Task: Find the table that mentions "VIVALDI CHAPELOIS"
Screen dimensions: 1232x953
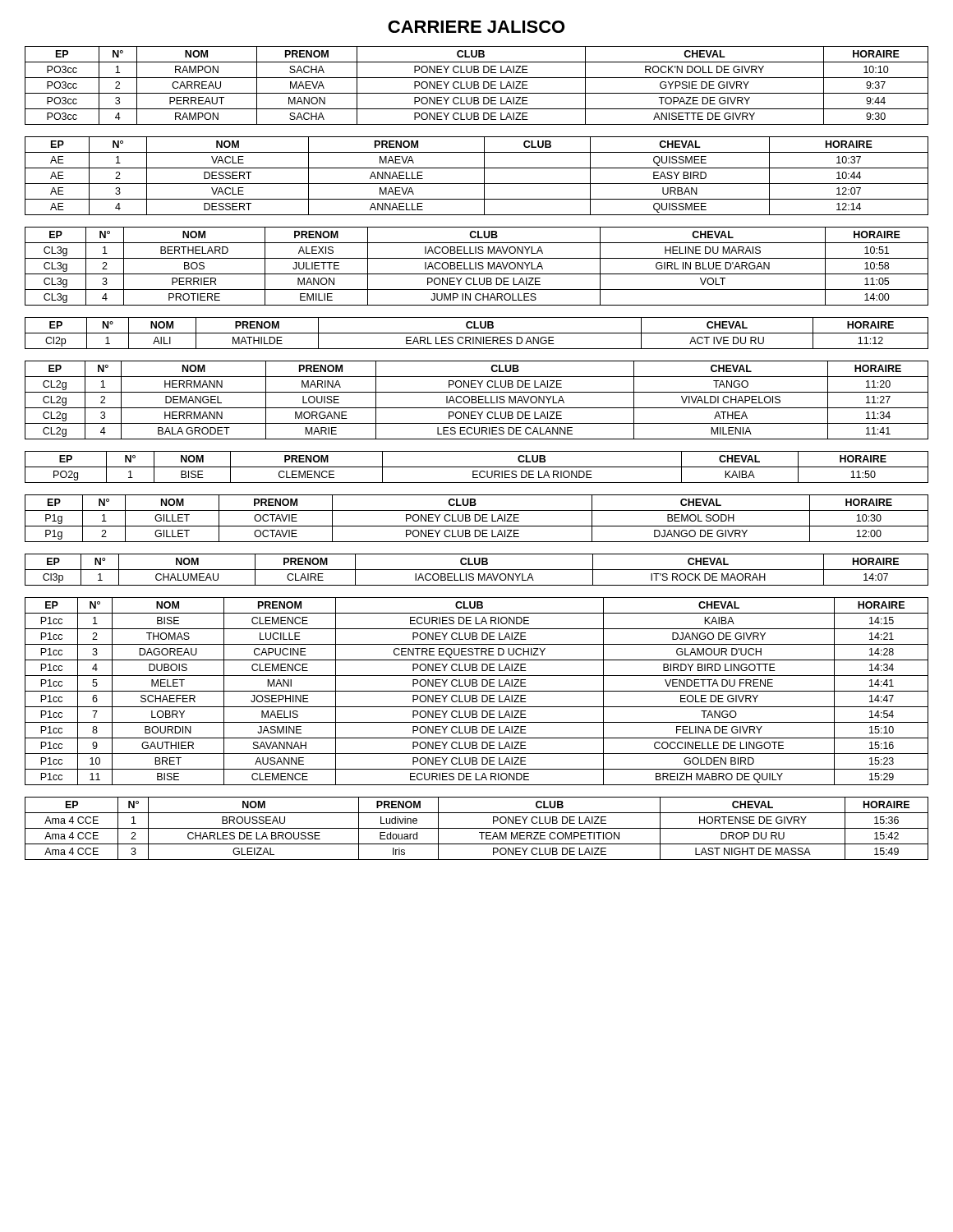Action: 476,400
